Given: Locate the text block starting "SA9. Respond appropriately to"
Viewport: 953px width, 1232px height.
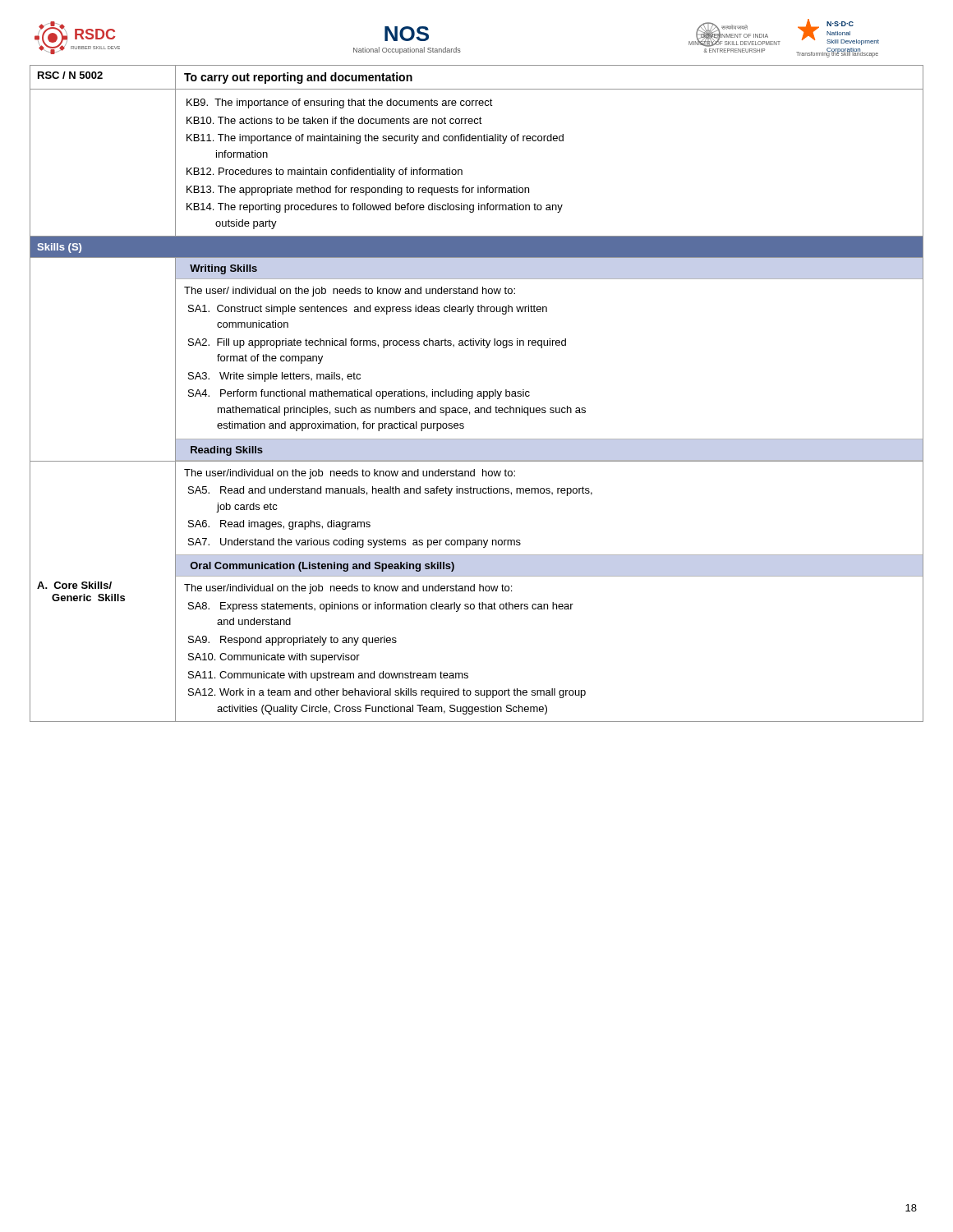Looking at the screenshot, I should click(292, 639).
